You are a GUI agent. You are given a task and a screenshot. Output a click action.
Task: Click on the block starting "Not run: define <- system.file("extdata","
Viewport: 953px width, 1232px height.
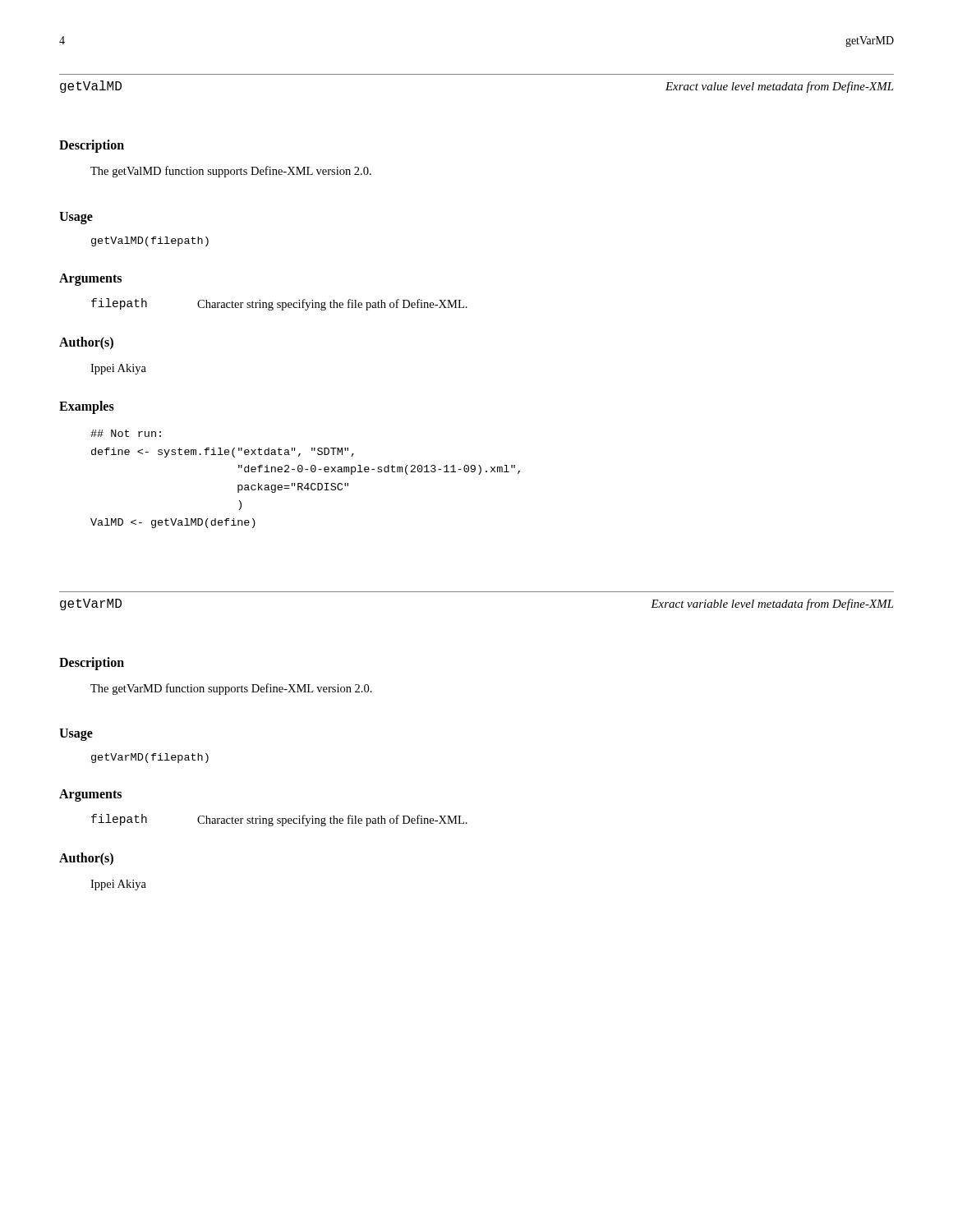[x=307, y=478]
